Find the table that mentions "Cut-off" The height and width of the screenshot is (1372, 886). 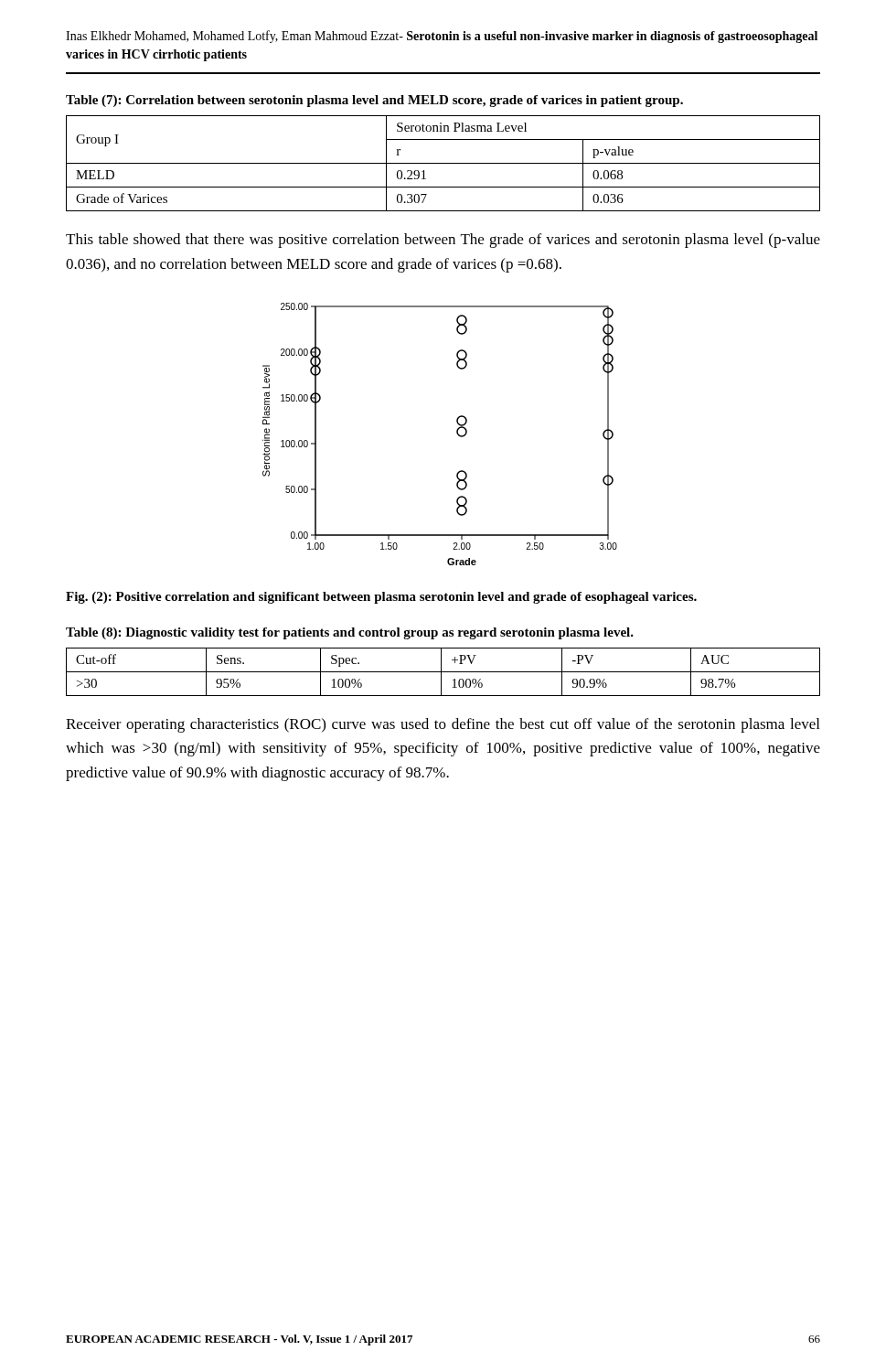443,672
